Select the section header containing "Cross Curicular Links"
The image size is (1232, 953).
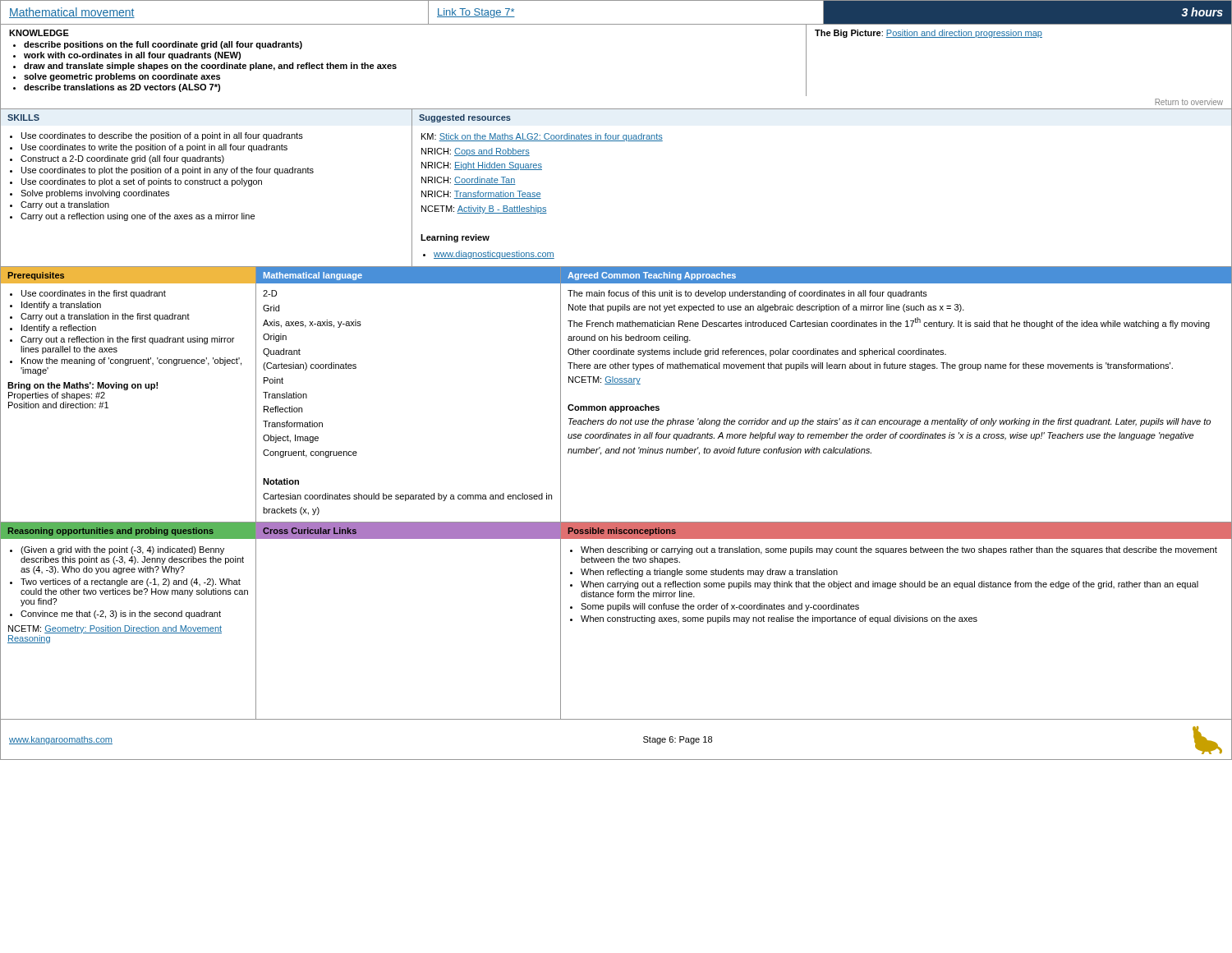pyautogui.click(x=408, y=534)
